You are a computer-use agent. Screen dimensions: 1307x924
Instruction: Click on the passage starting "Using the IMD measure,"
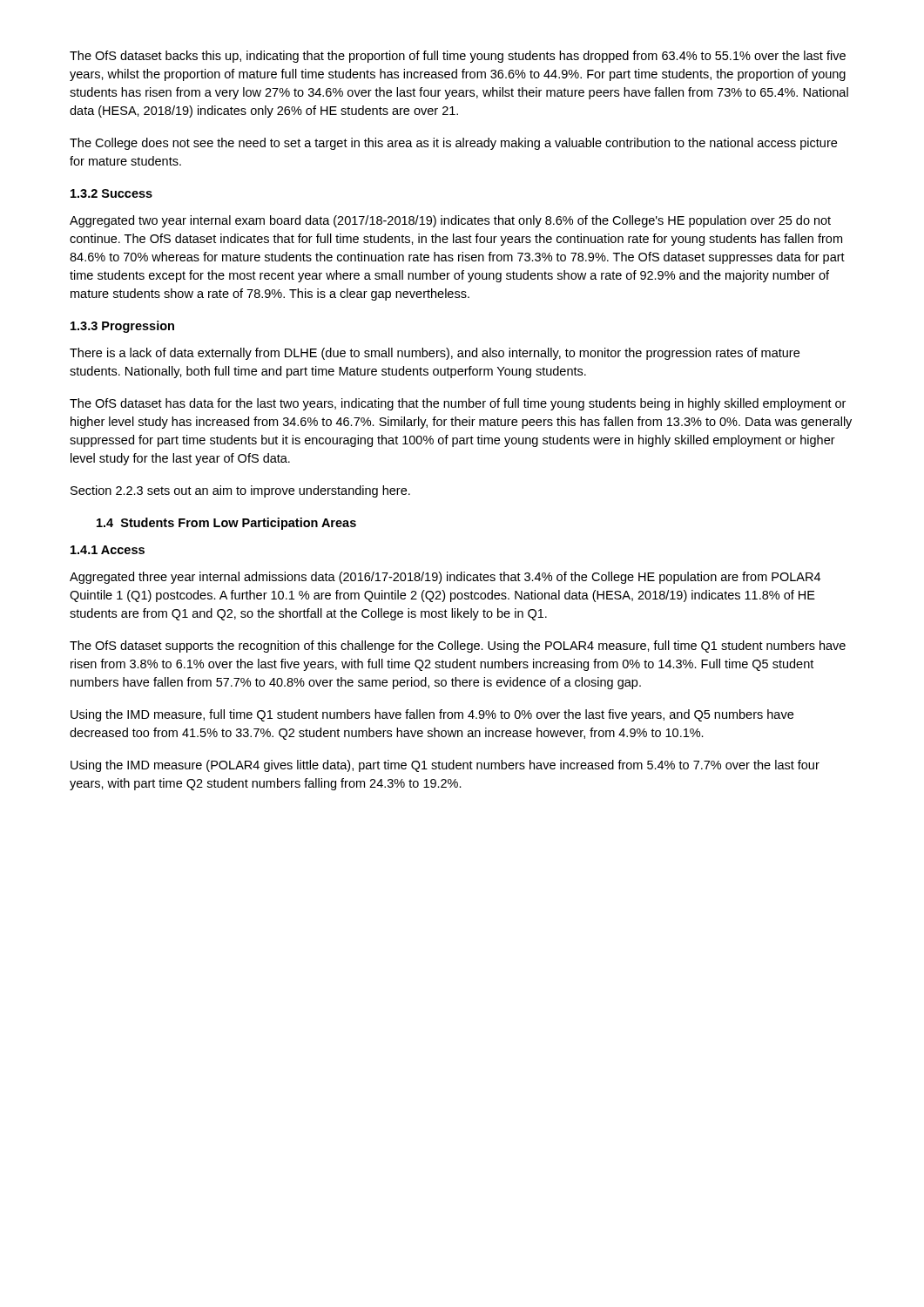coord(462,724)
